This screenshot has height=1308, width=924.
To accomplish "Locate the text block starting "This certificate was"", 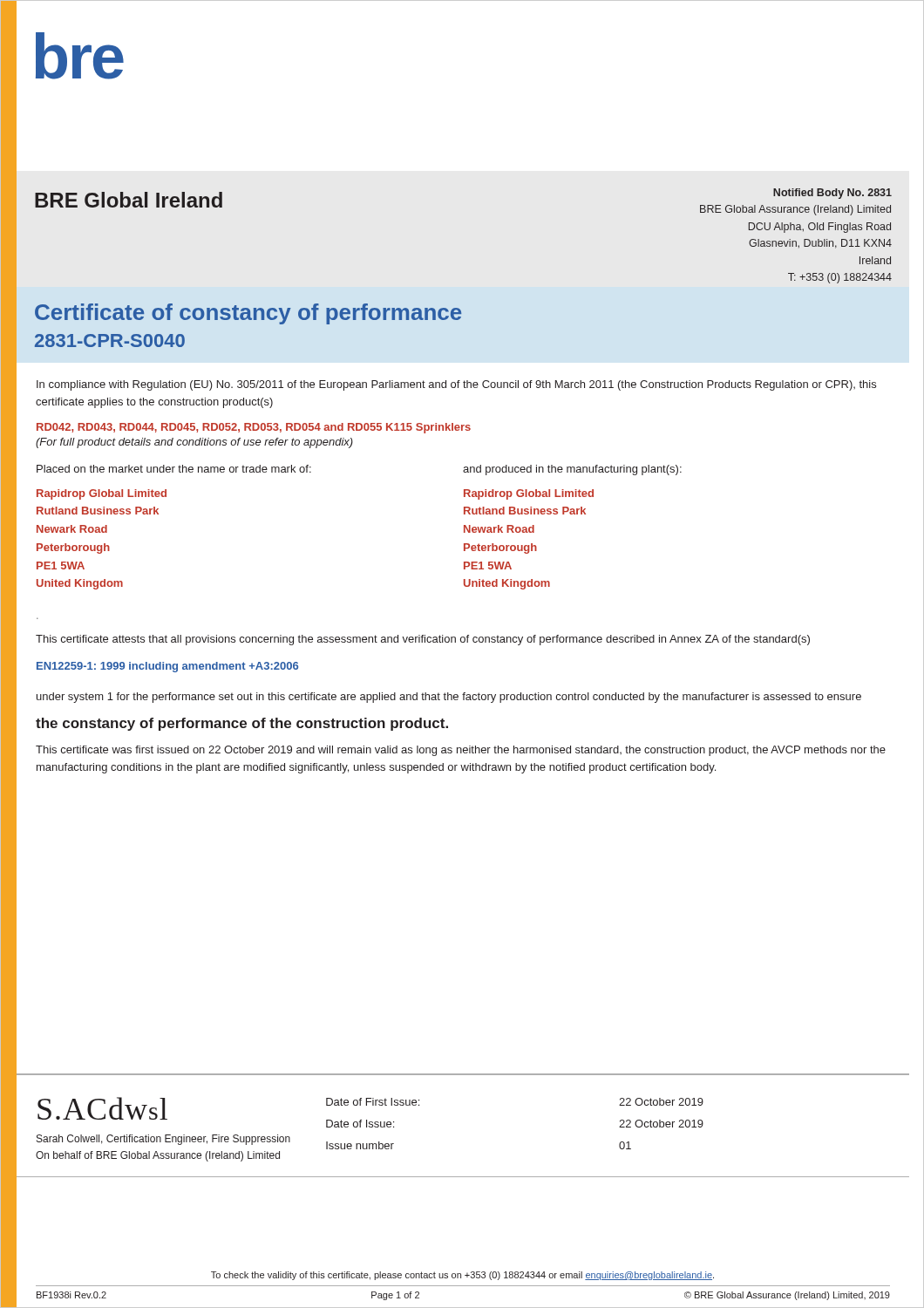I will (461, 758).
